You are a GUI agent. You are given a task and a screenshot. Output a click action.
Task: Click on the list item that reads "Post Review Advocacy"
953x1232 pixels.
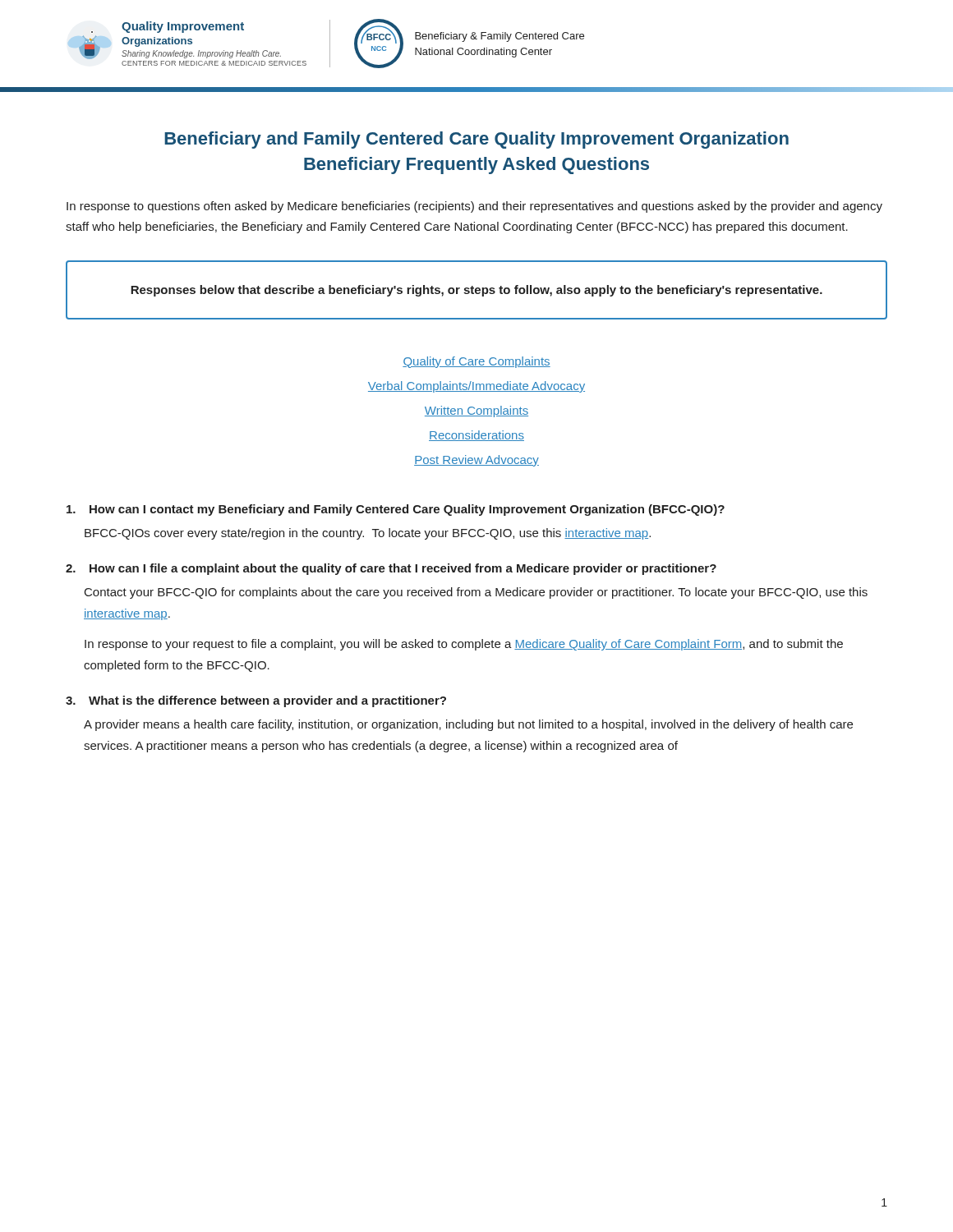(x=476, y=460)
